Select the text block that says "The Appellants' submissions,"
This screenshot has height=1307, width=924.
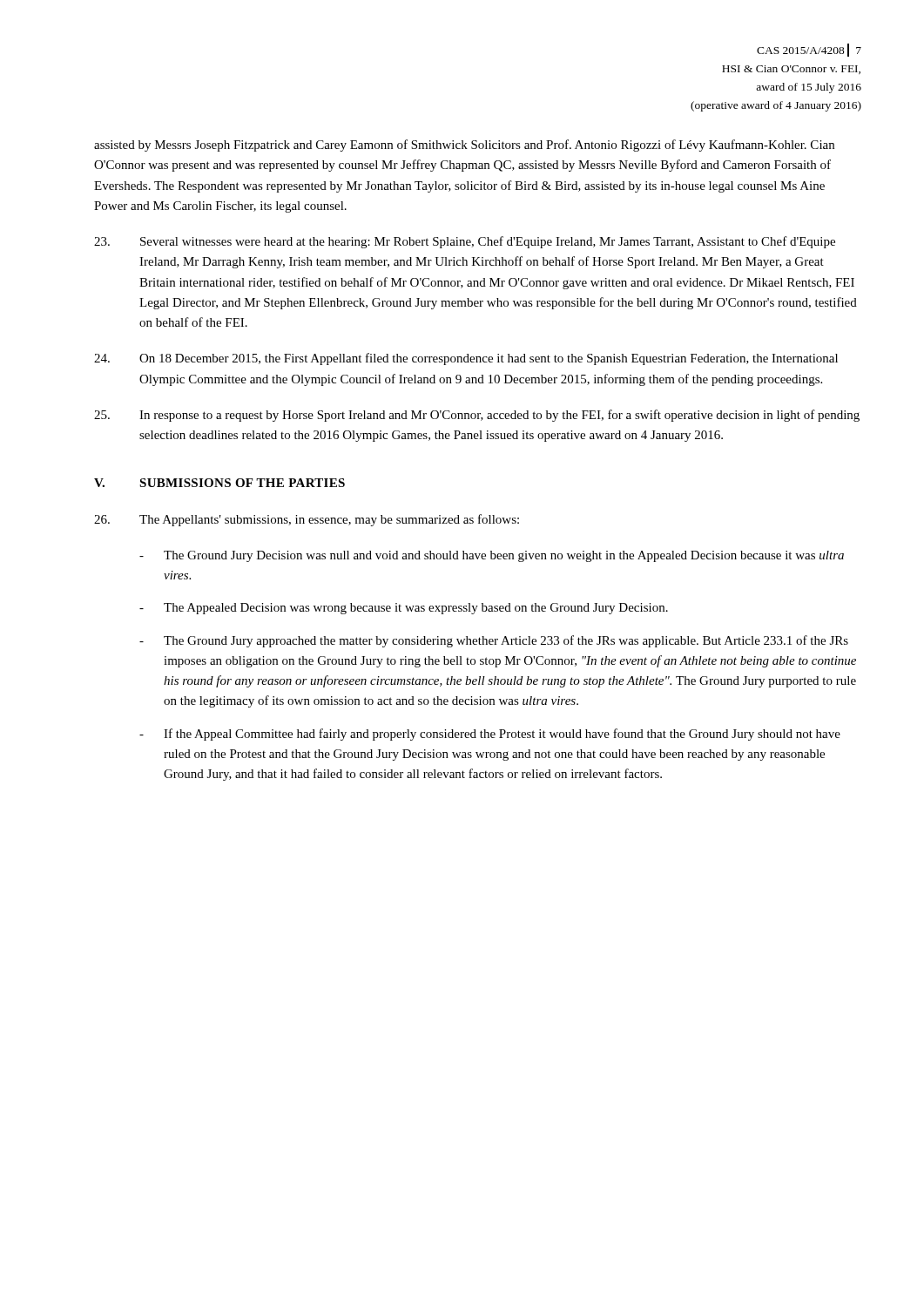click(x=478, y=519)
